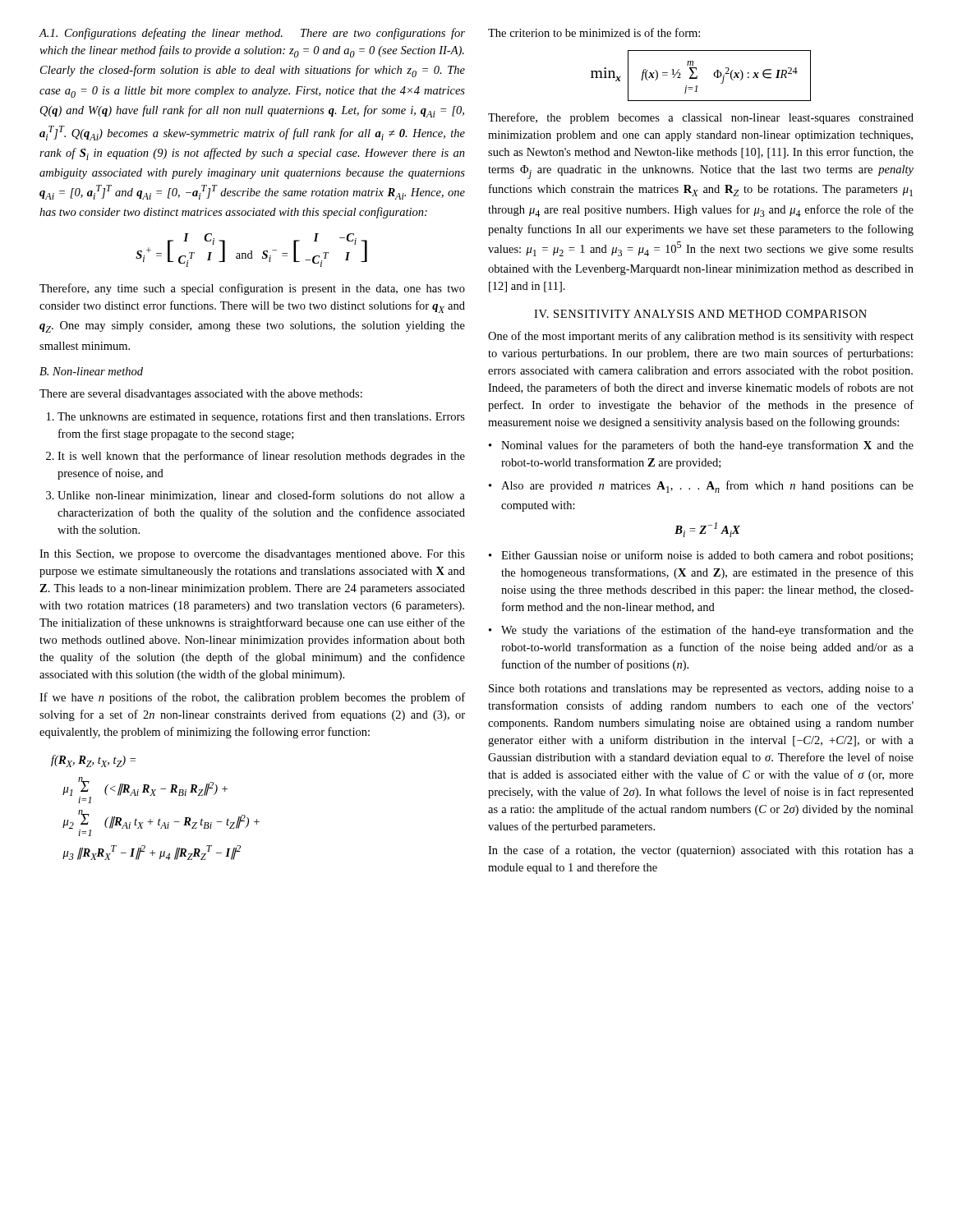Locate the section header that reads "A.1. Configurations defeating the linear"
Viewport: 953px width, 1232px height.
point(252,123)
